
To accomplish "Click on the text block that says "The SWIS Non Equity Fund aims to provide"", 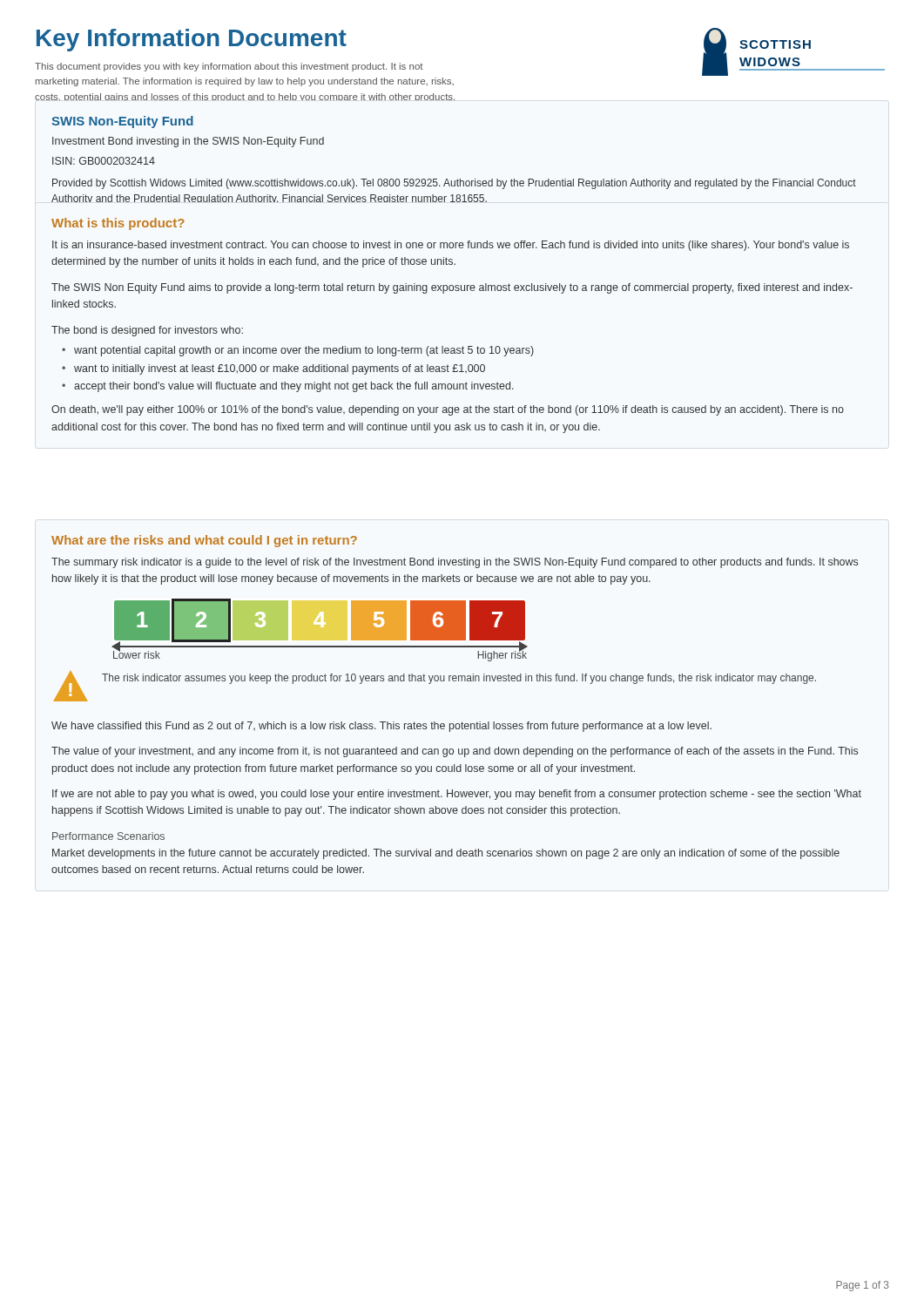I will click(x=452, y=296).
